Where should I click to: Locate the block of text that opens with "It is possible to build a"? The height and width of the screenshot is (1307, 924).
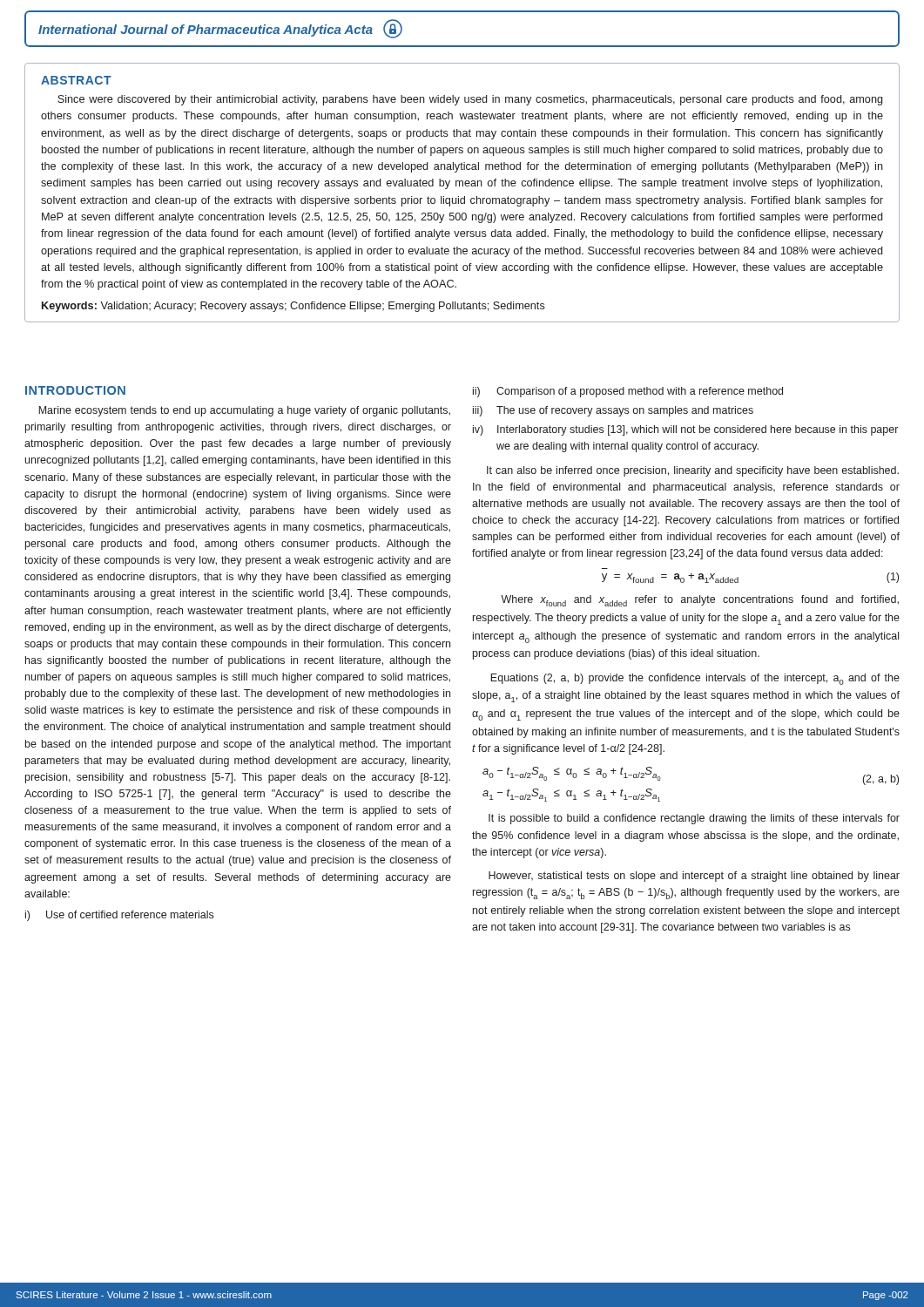tap(686, 835)
